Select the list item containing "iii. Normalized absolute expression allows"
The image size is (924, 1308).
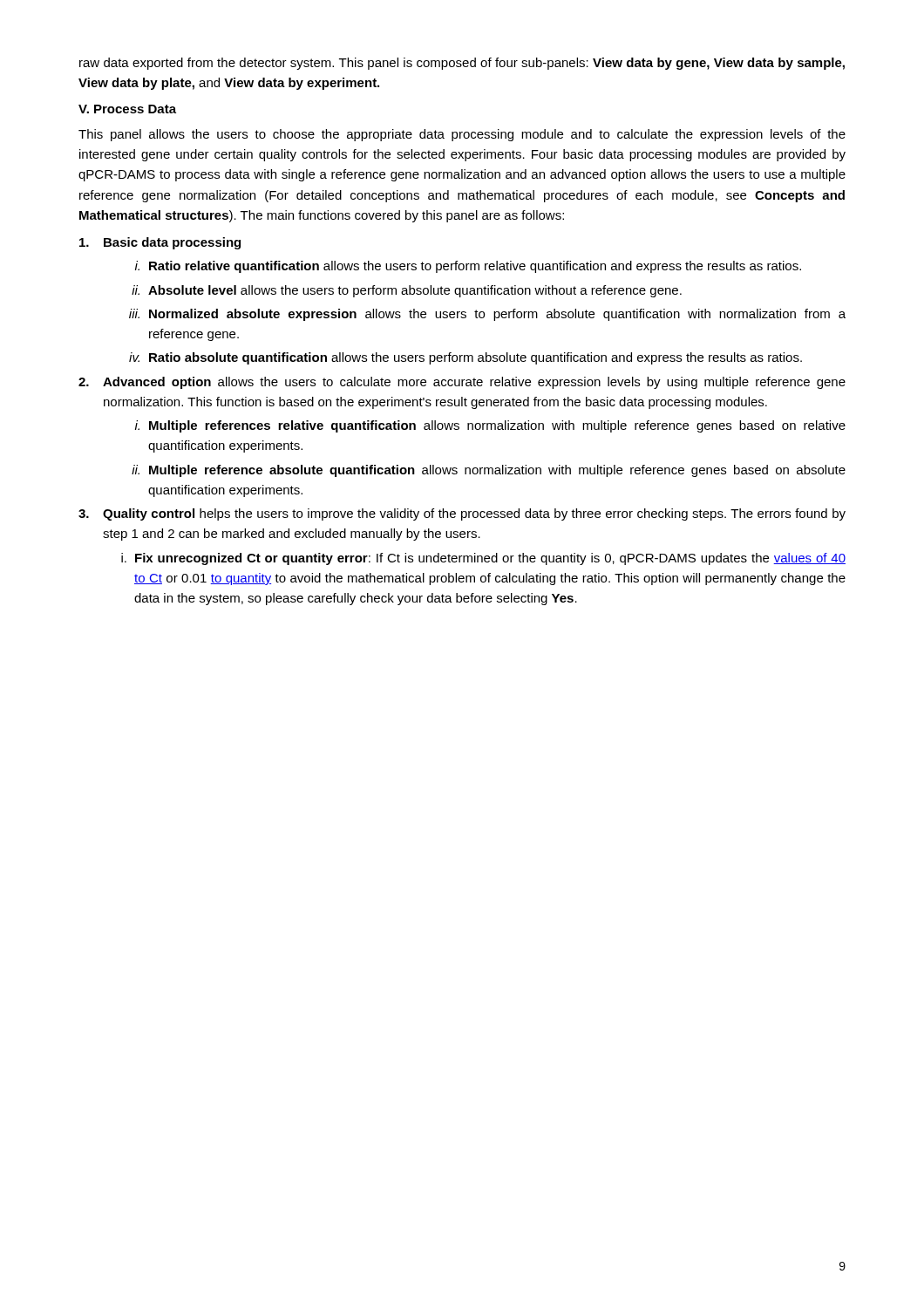(474, 323)
